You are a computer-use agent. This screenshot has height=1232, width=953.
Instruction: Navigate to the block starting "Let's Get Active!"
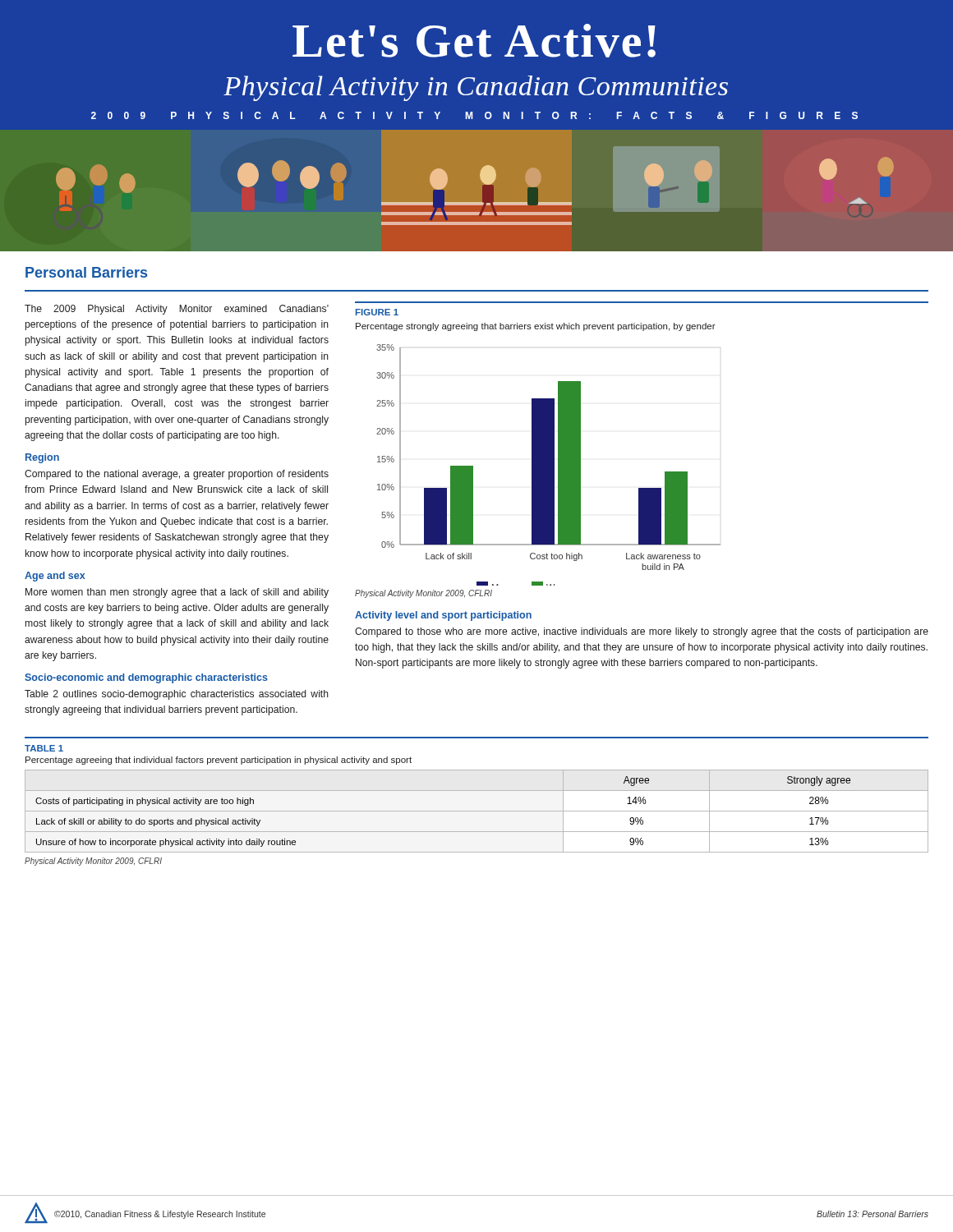[476, 41]
